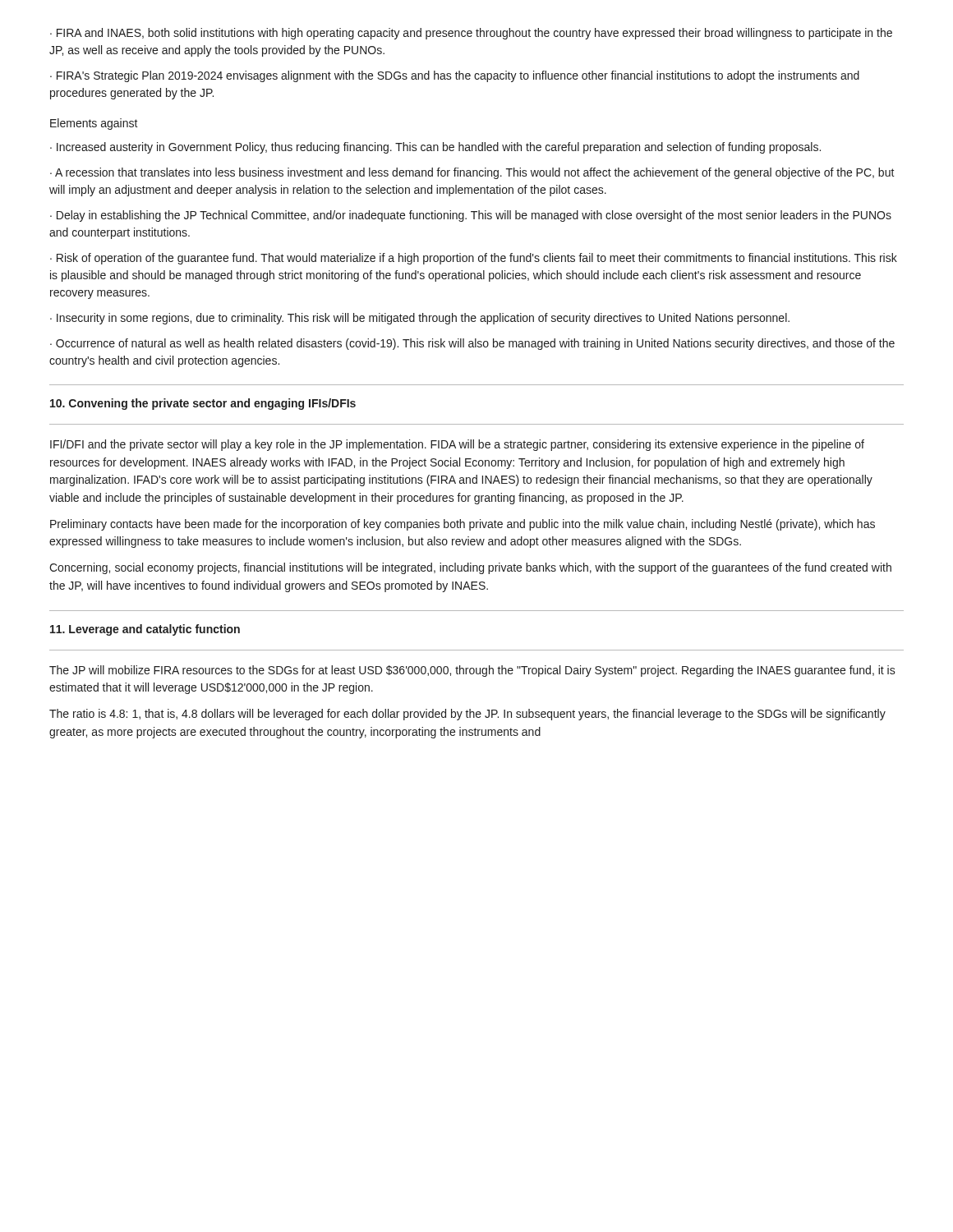Screen dimensions: 1232x953
Task: Locate the block of text that opens with "· FIRA's Strategic Plan 2019-2024"
Action: click(x=454, y=84)
